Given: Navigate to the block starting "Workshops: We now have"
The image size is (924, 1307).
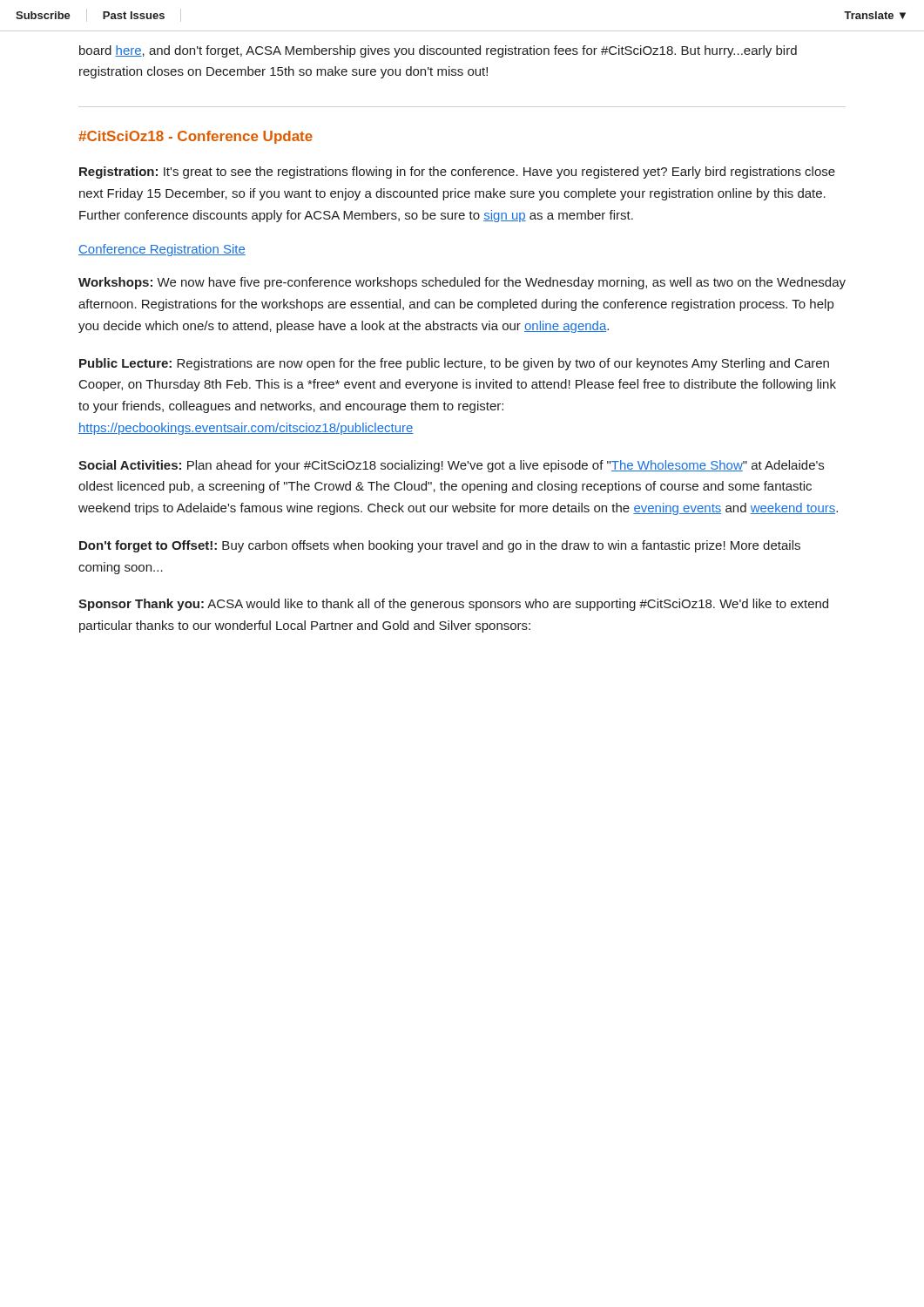Looking at the screenshot, I should pos(462,304).
